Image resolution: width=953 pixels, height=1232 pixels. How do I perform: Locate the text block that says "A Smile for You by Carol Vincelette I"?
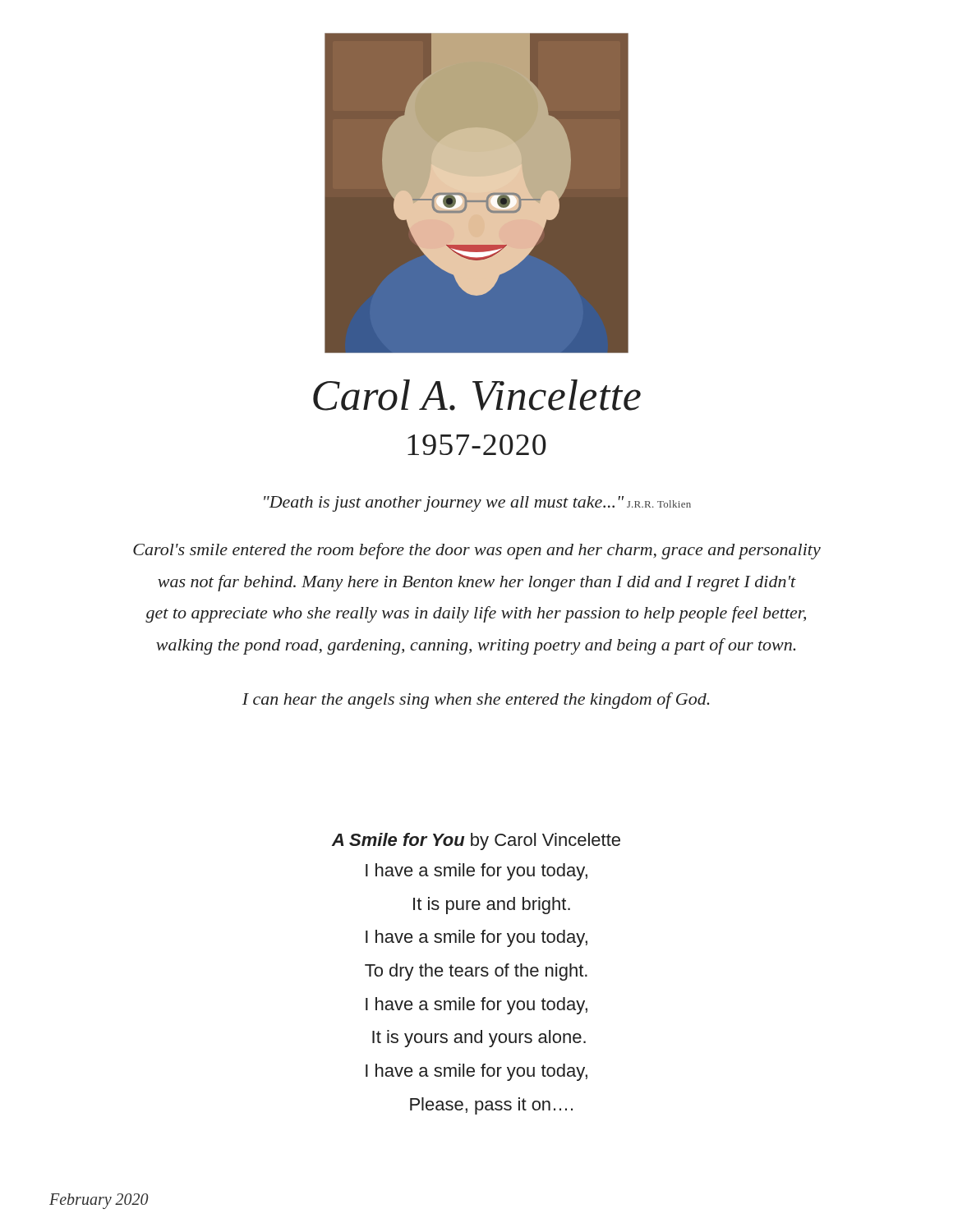(476, 975)
